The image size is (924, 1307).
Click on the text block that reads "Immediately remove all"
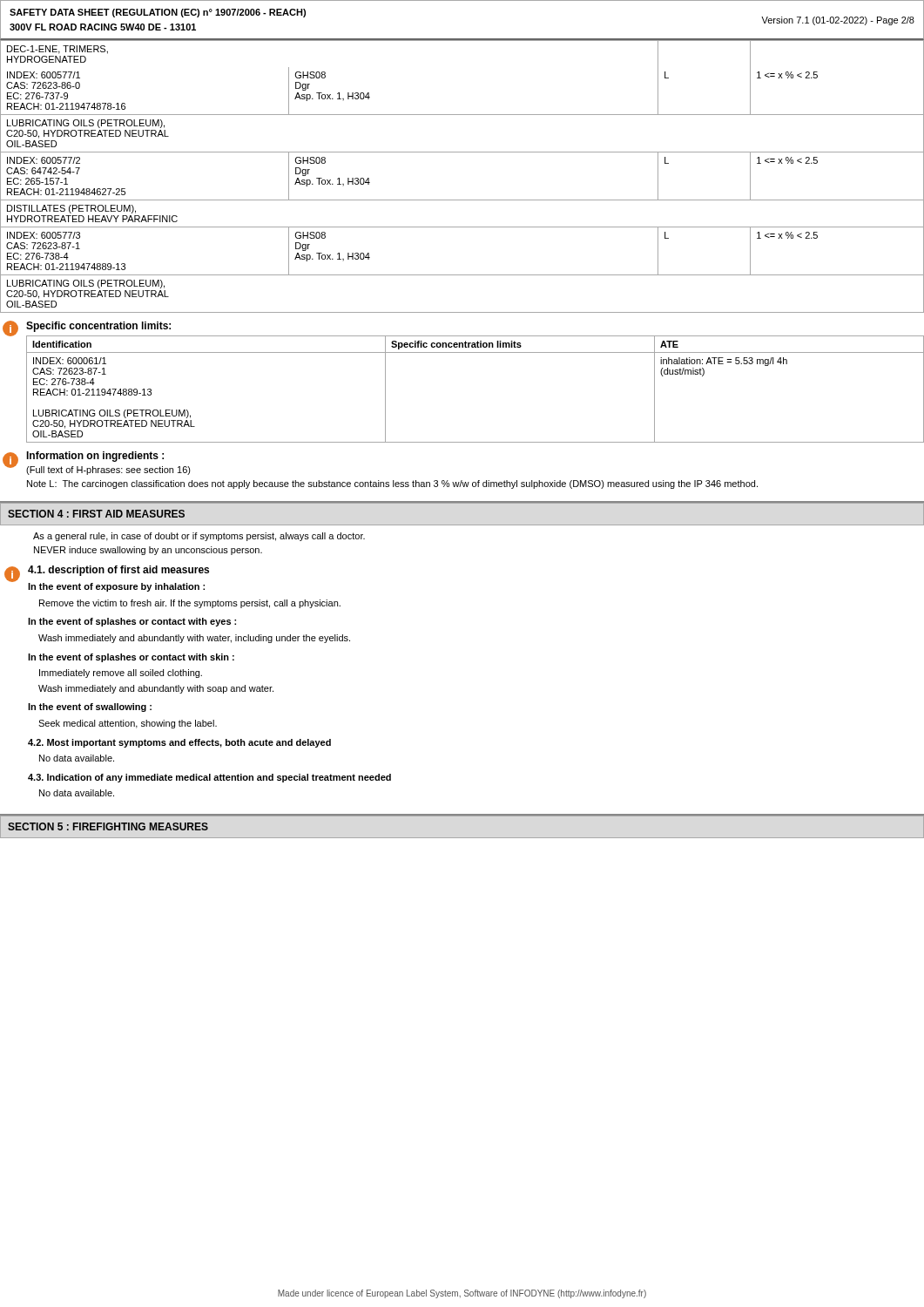[156, 680]
